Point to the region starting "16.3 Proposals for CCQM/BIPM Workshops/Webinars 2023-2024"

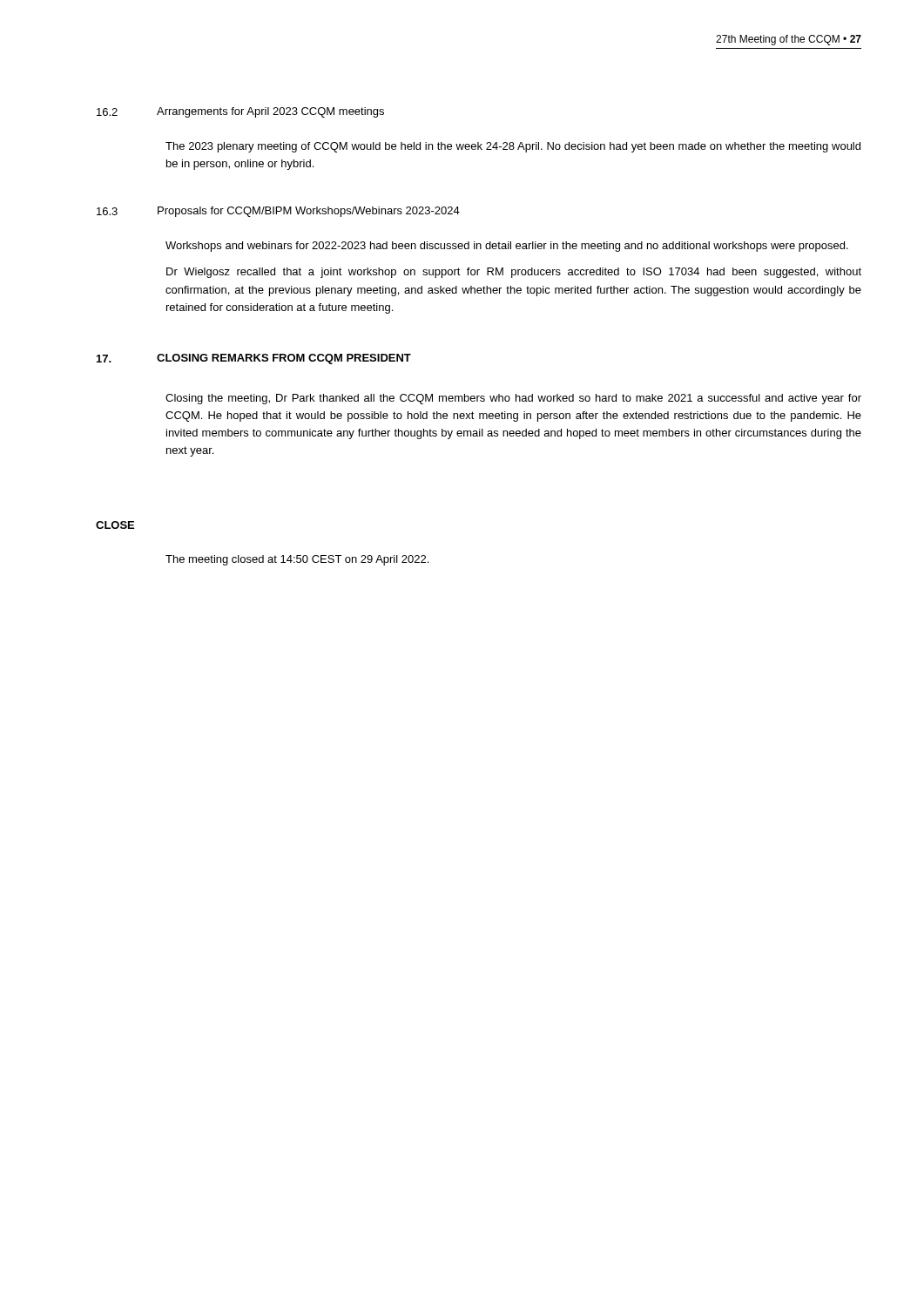(278, 211)
